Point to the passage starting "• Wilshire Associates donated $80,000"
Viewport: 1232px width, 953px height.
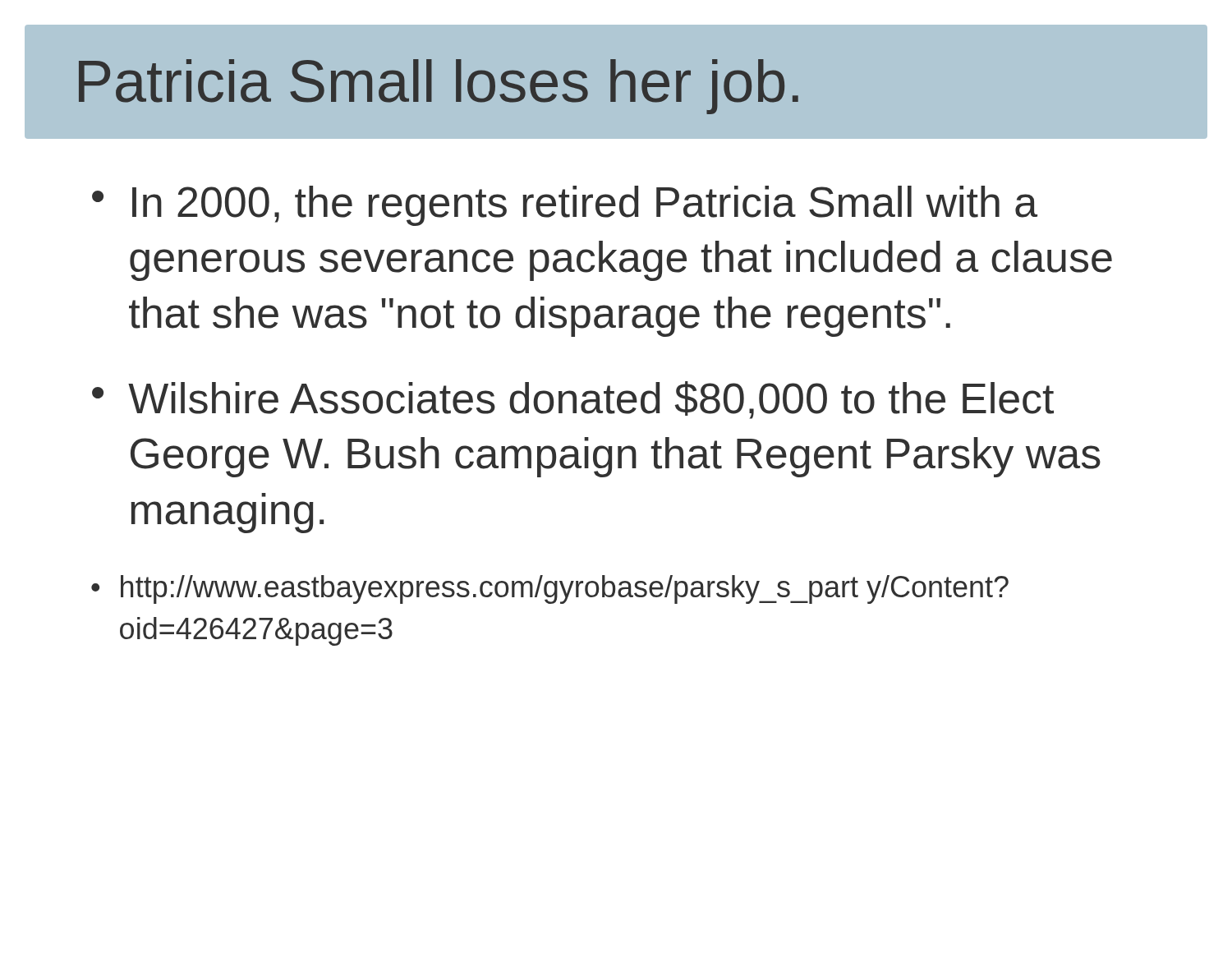coord(624,454)
